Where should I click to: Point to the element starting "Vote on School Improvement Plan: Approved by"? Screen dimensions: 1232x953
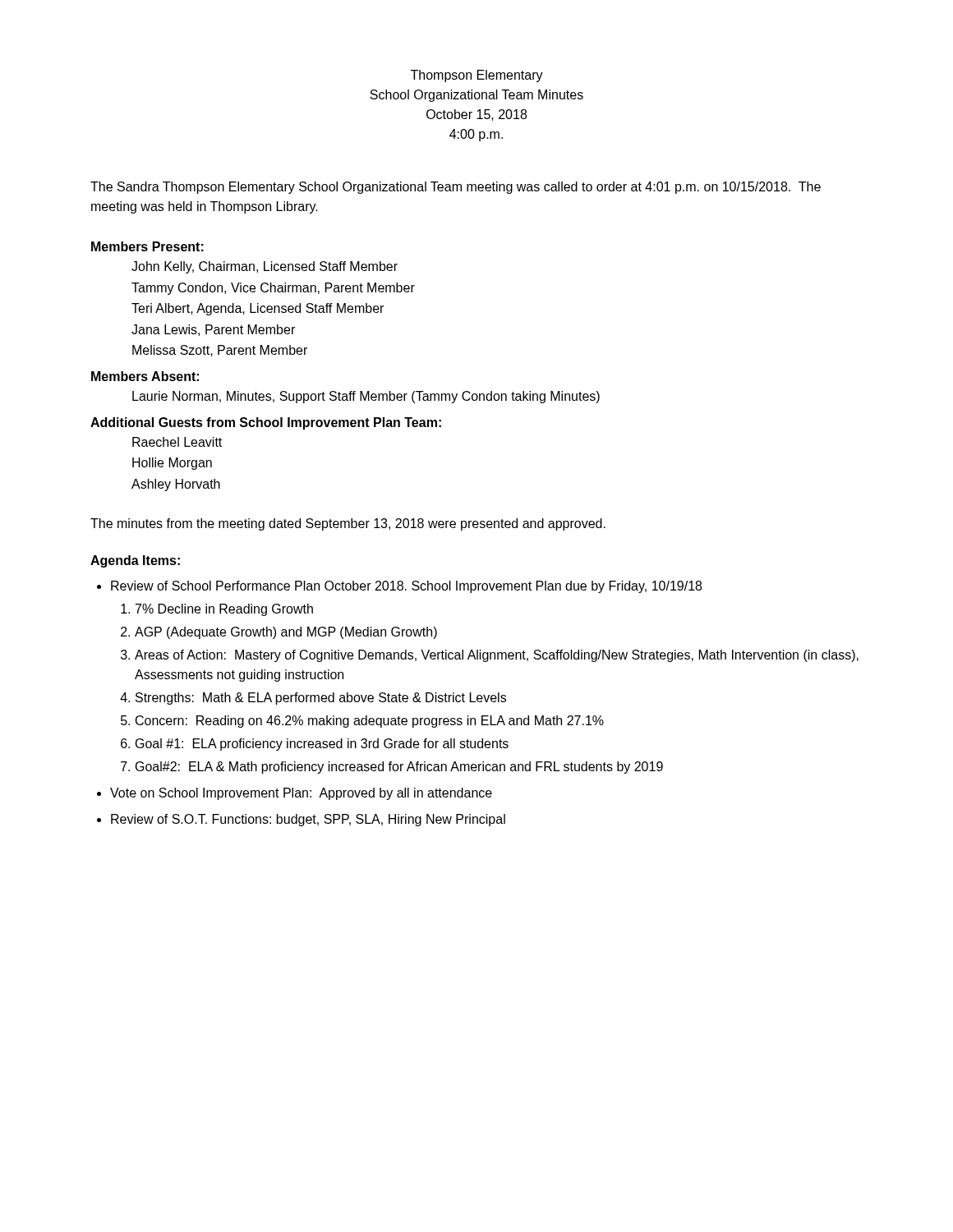[301, 793]
